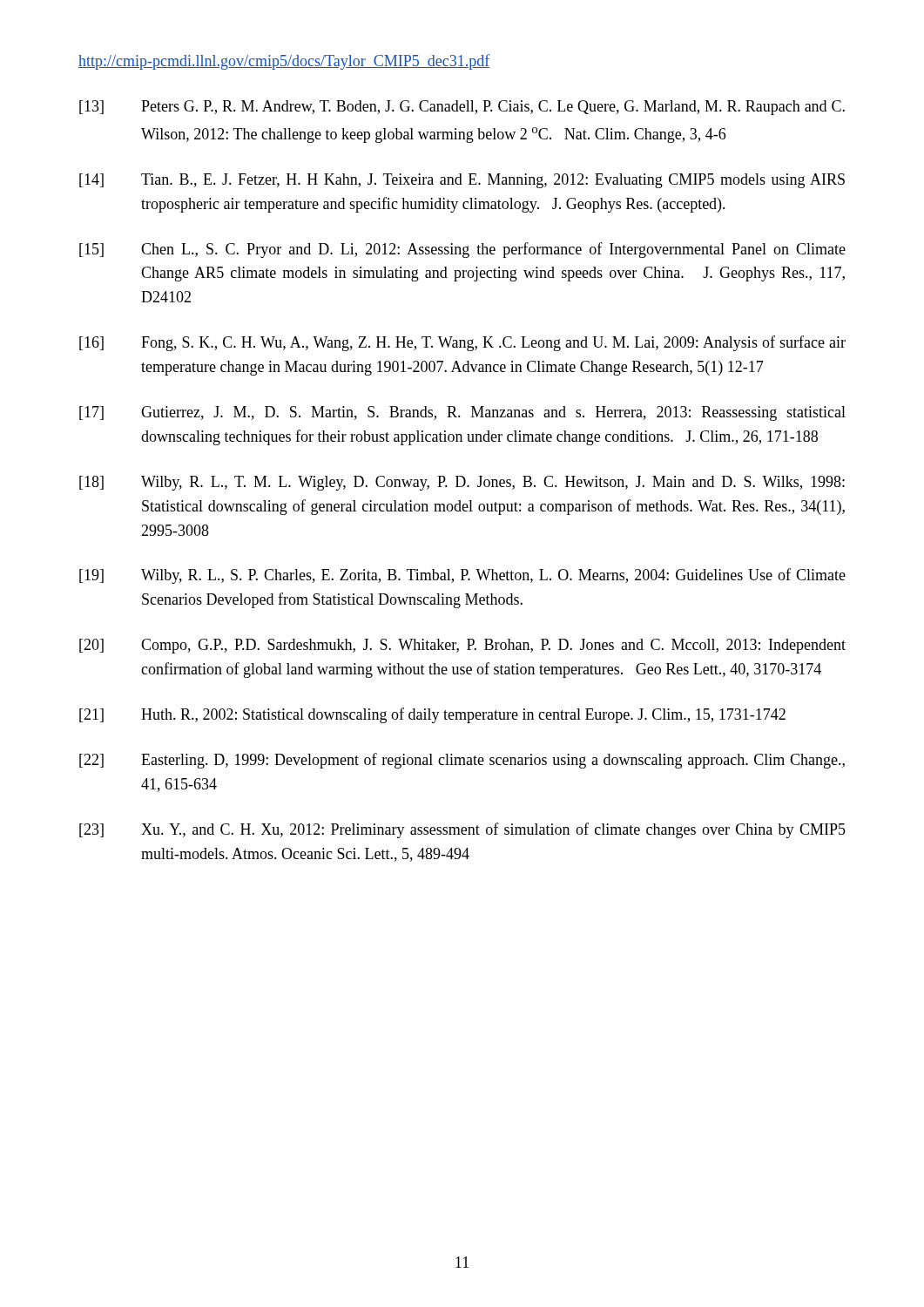The width and height of the screenshot is (924, 1307).
Task: Navigate to the text block starting "[13] Peters G."
Action: pos(462,121)
